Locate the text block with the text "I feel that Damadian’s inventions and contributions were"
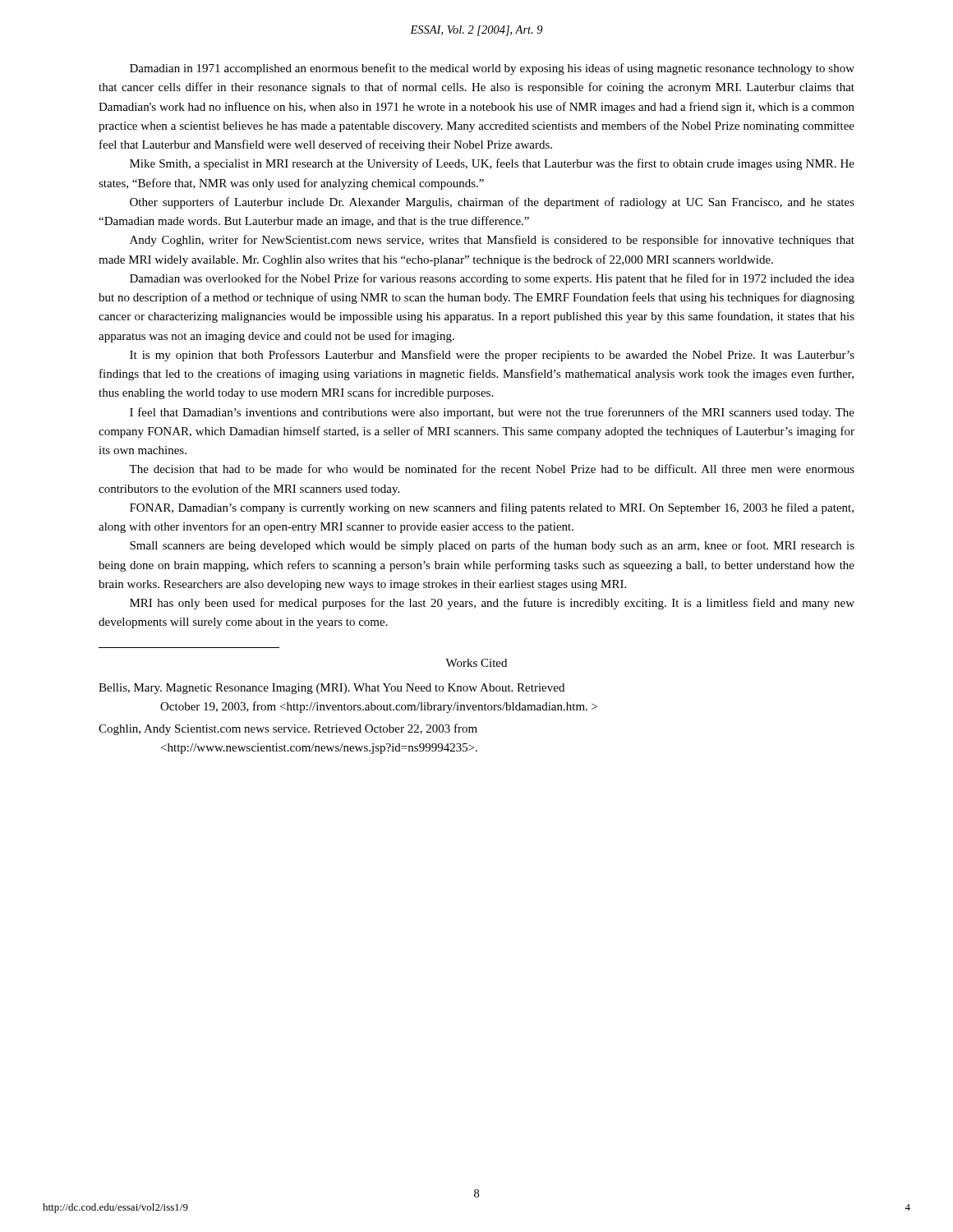This screenshot has height=1232, width=953. coord(476,432)
